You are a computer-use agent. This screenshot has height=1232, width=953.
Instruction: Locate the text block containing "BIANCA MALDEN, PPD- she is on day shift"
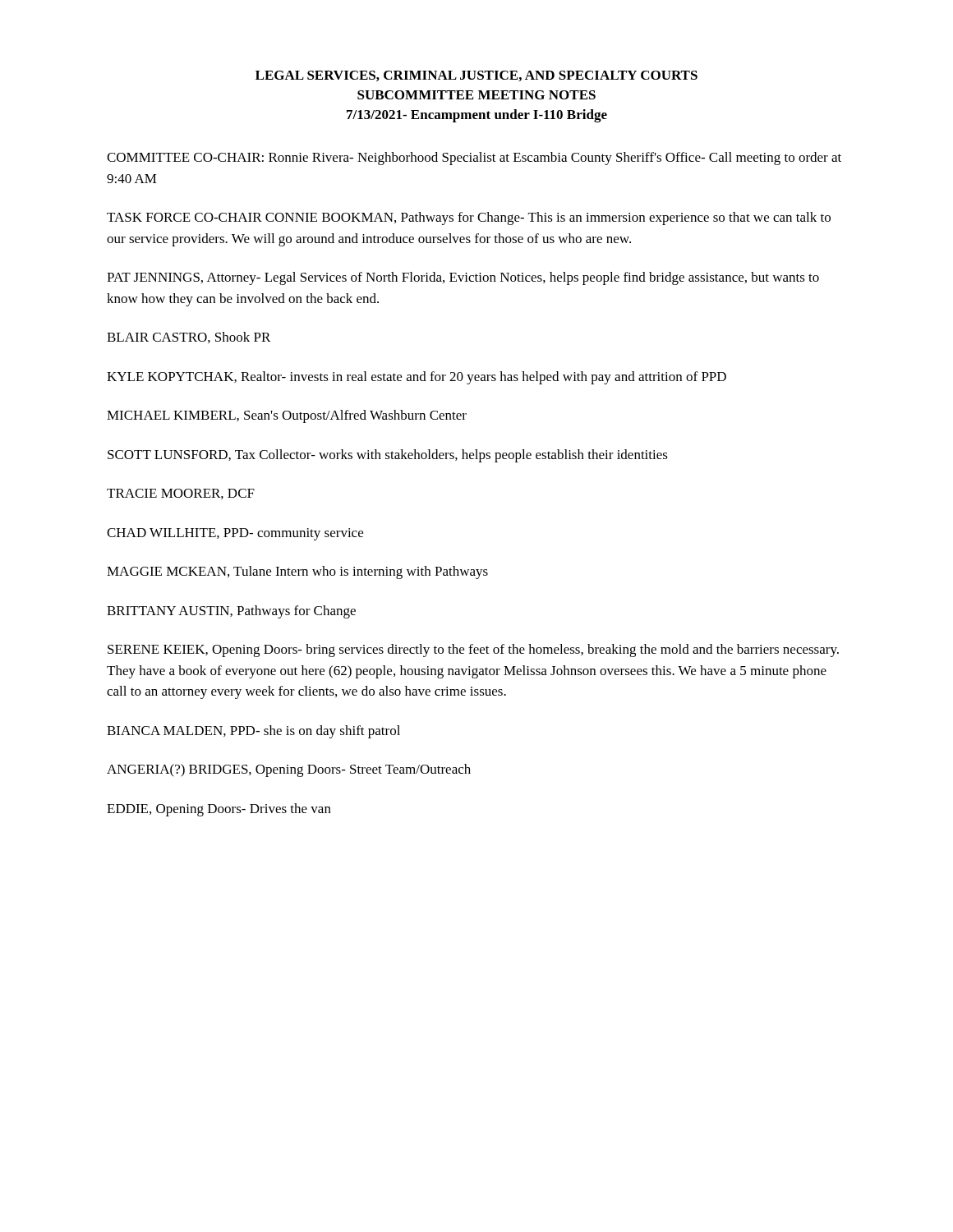(254, 731)
